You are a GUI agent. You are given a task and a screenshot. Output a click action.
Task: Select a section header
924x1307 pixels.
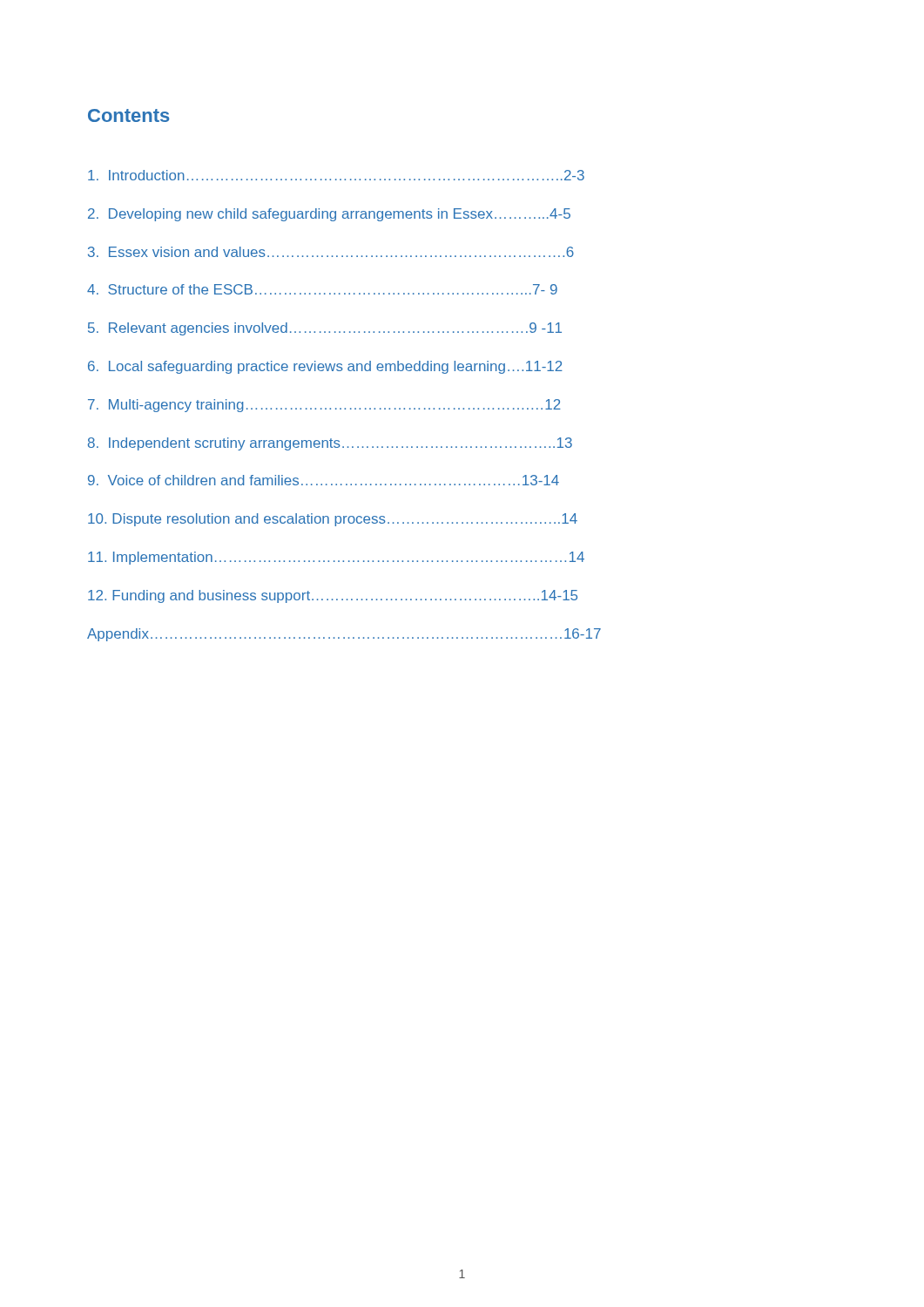pyautogui.click(x=129, y=115)
